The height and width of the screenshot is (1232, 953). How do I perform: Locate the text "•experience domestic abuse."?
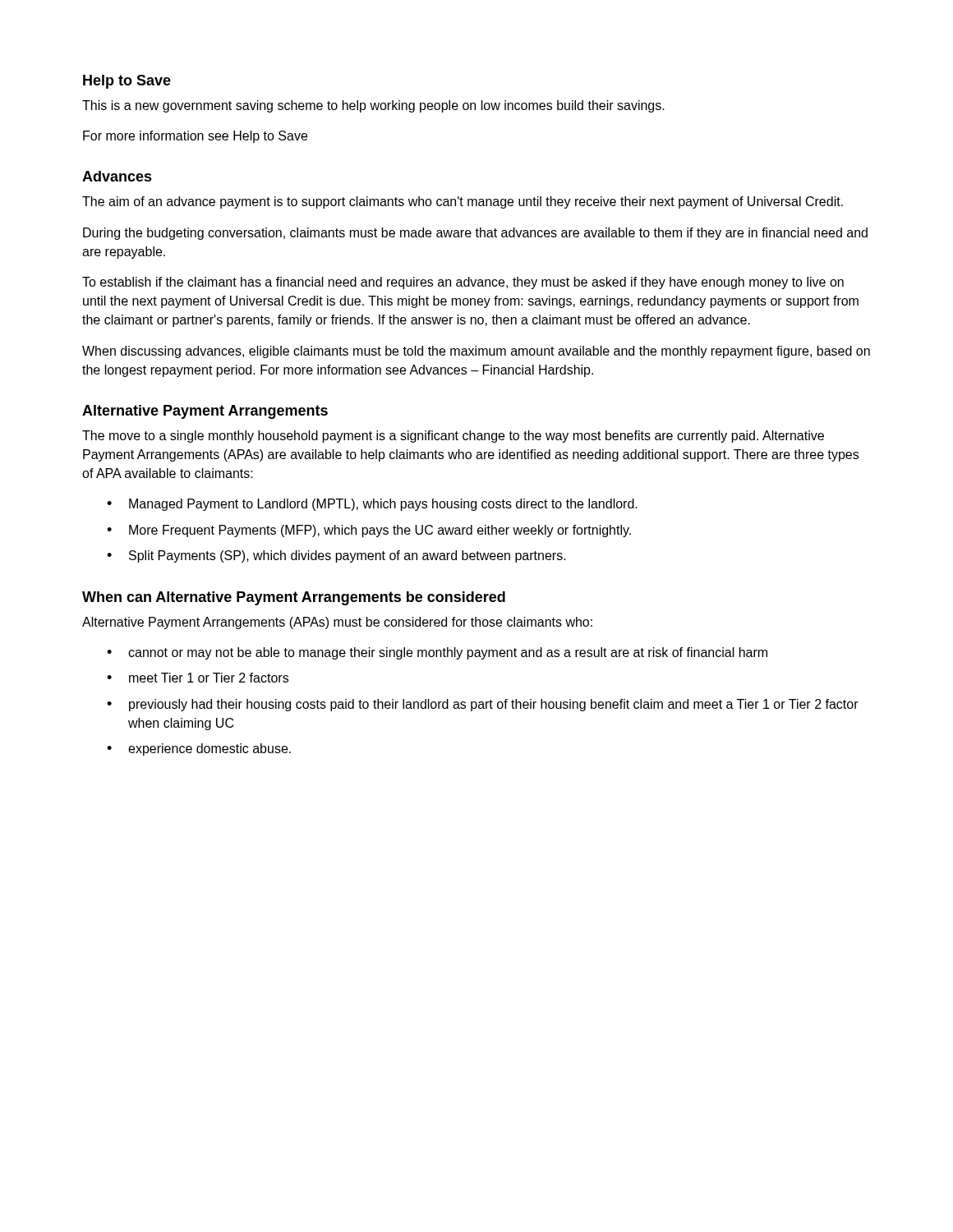199,749
